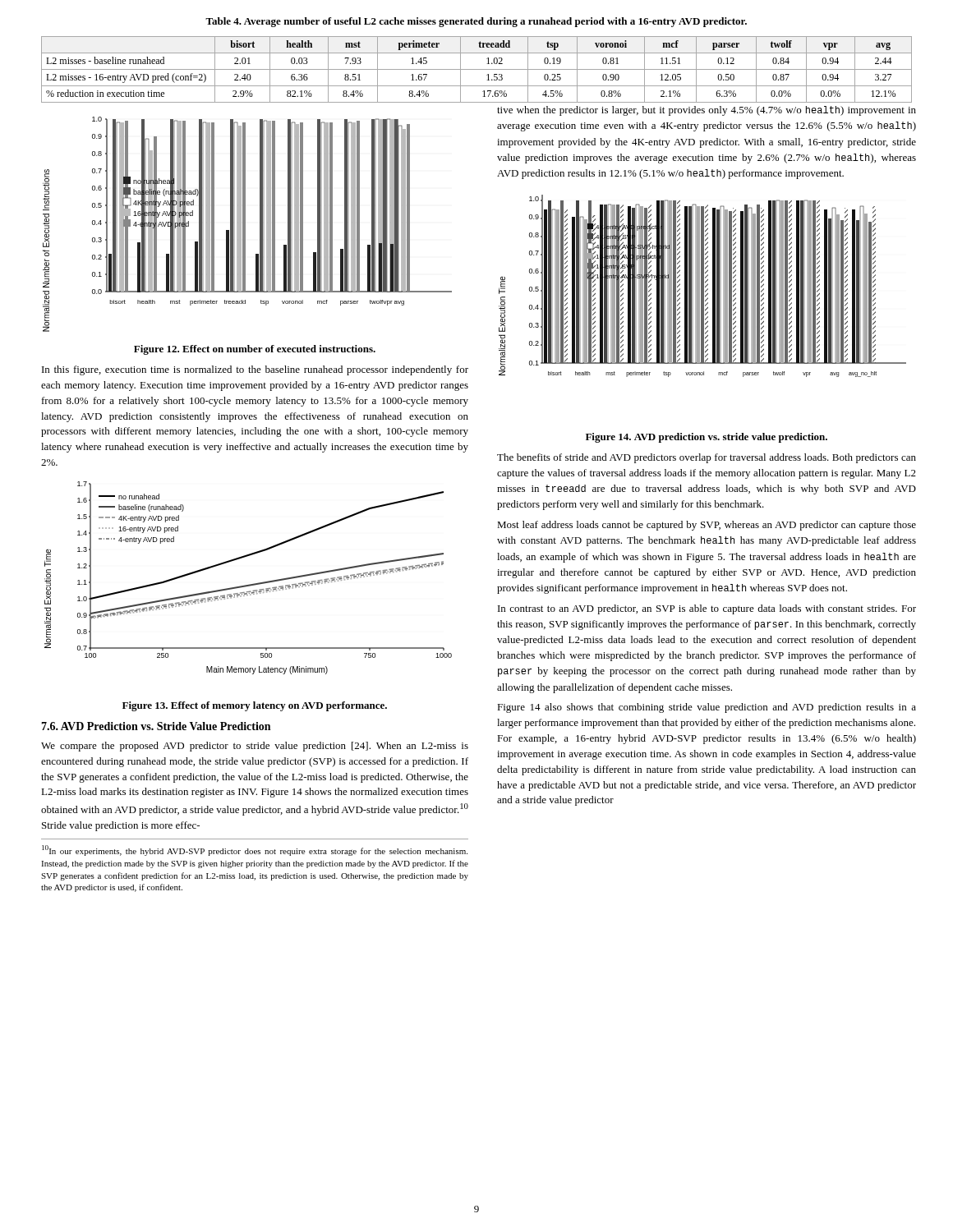The height and width of the screenshot is (1232, 953).
Task: Find the passage starting "Figure 14. AVD prediction vs. stride value"
Action: [x=707, y=437]
